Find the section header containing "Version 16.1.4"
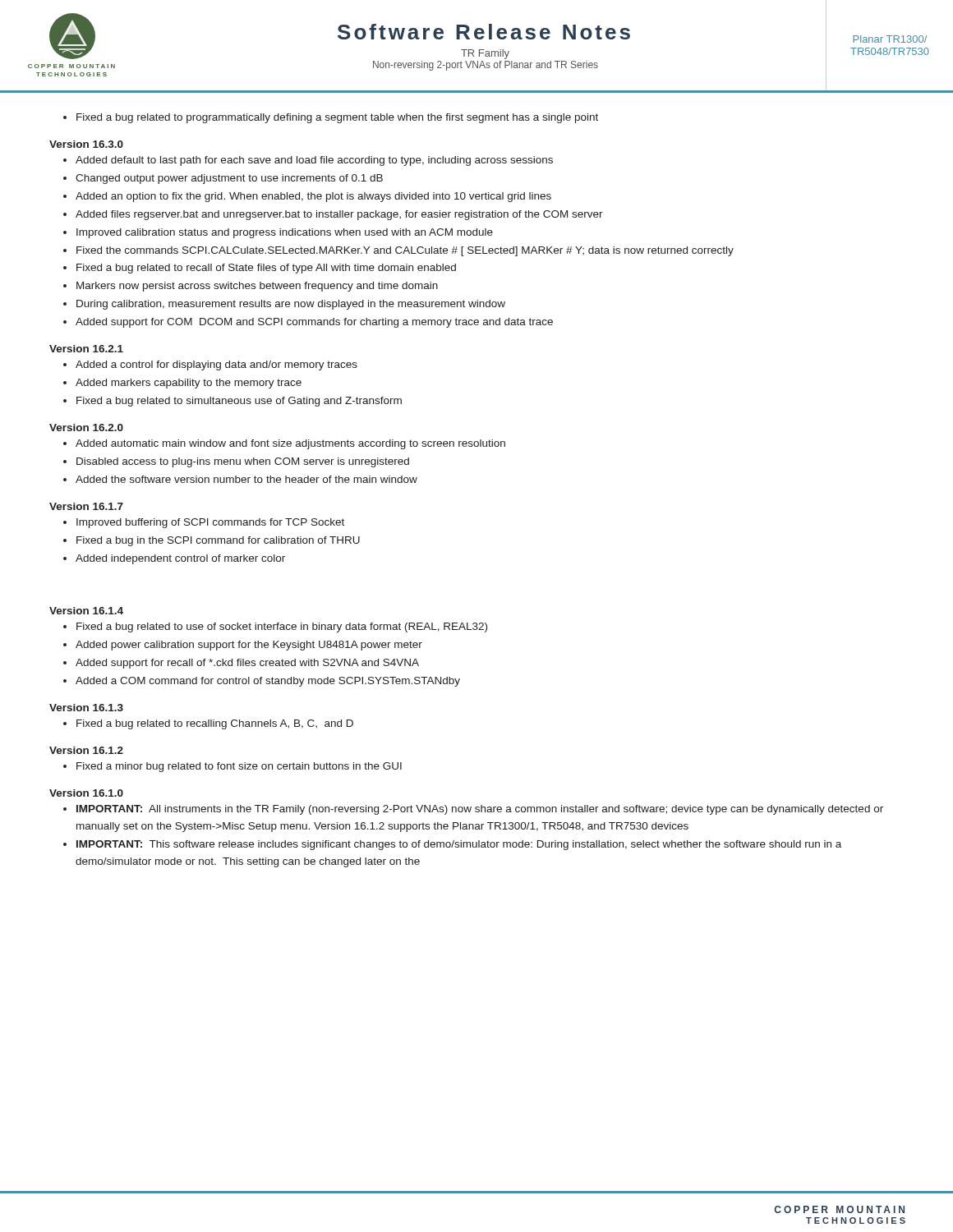This screenshot has width=953, height=1232. point(86,611)
